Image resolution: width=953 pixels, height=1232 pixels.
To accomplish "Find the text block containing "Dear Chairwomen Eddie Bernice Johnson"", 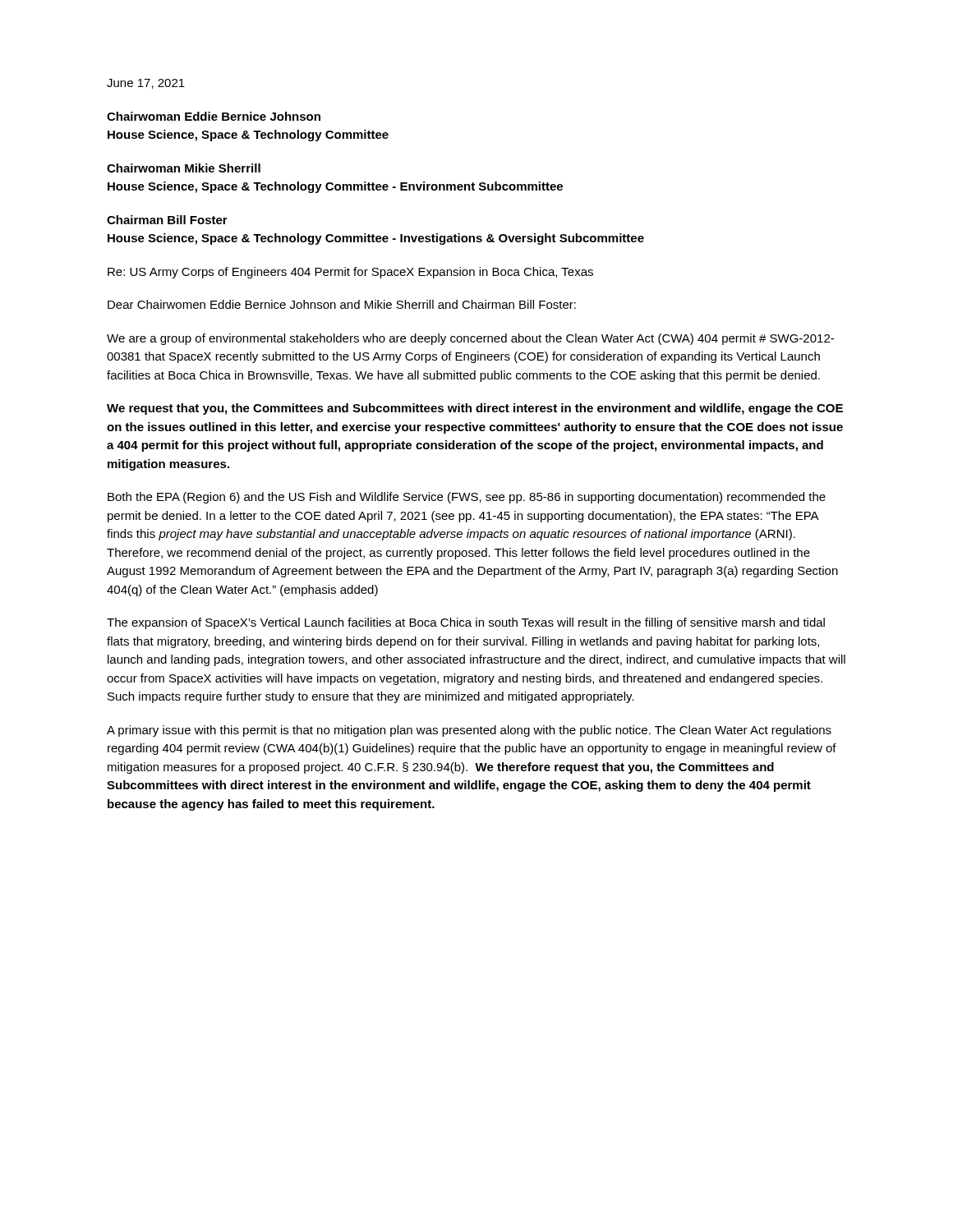I will [476, 305].
